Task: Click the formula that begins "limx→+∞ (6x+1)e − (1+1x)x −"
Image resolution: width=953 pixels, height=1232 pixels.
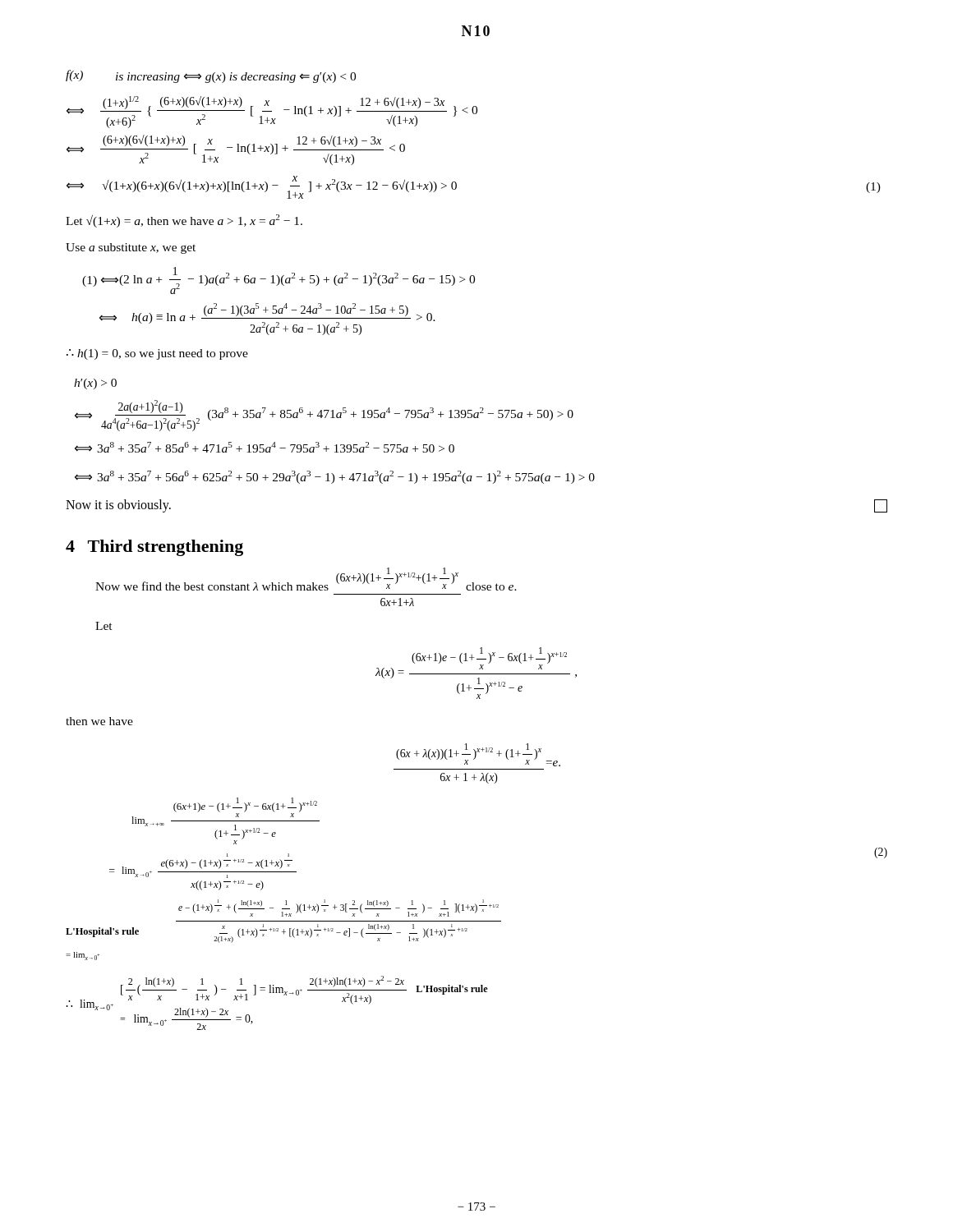Action: (226, 821)
